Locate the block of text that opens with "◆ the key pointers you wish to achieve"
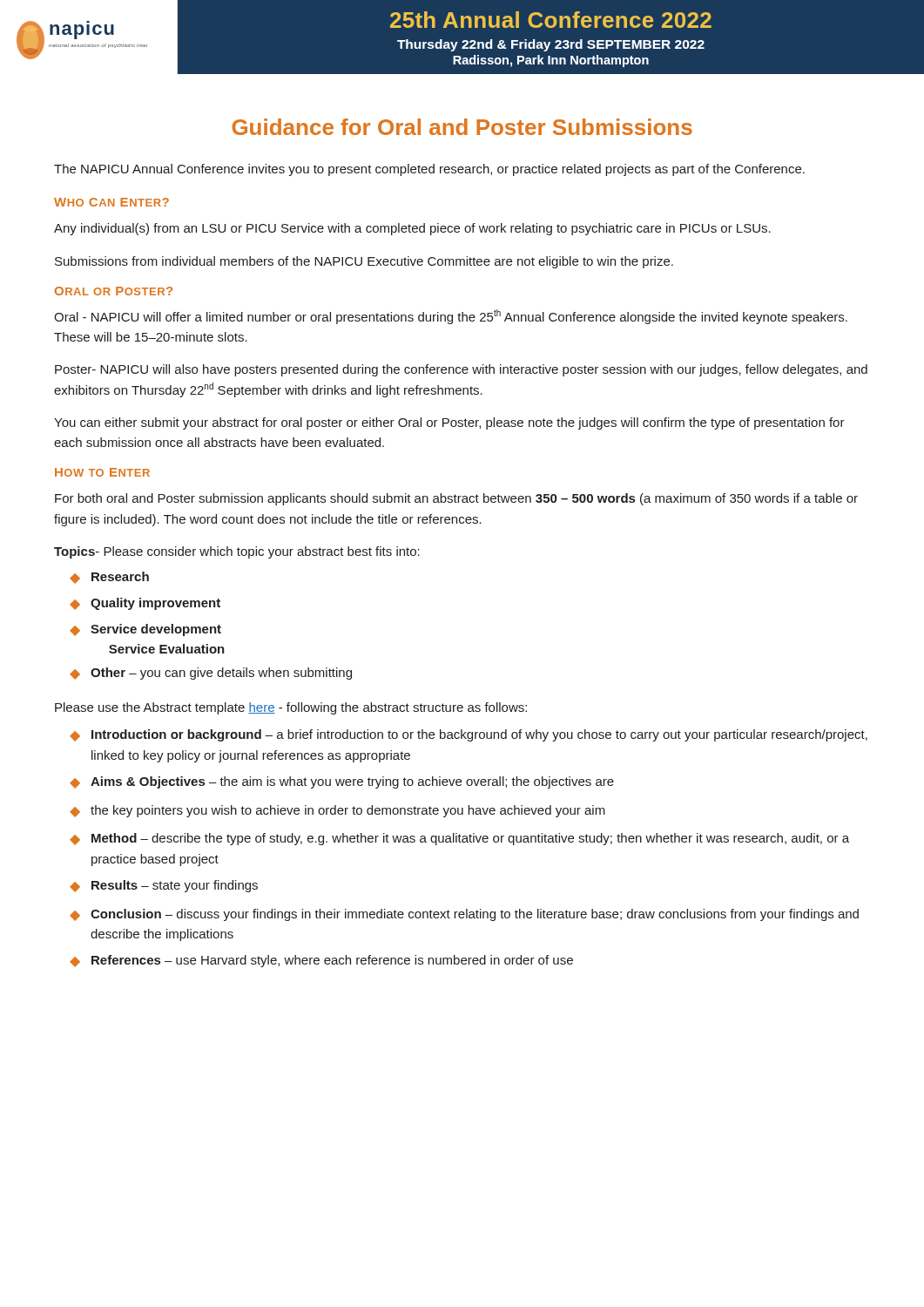 pyautogui.click(x=338, y=811)
